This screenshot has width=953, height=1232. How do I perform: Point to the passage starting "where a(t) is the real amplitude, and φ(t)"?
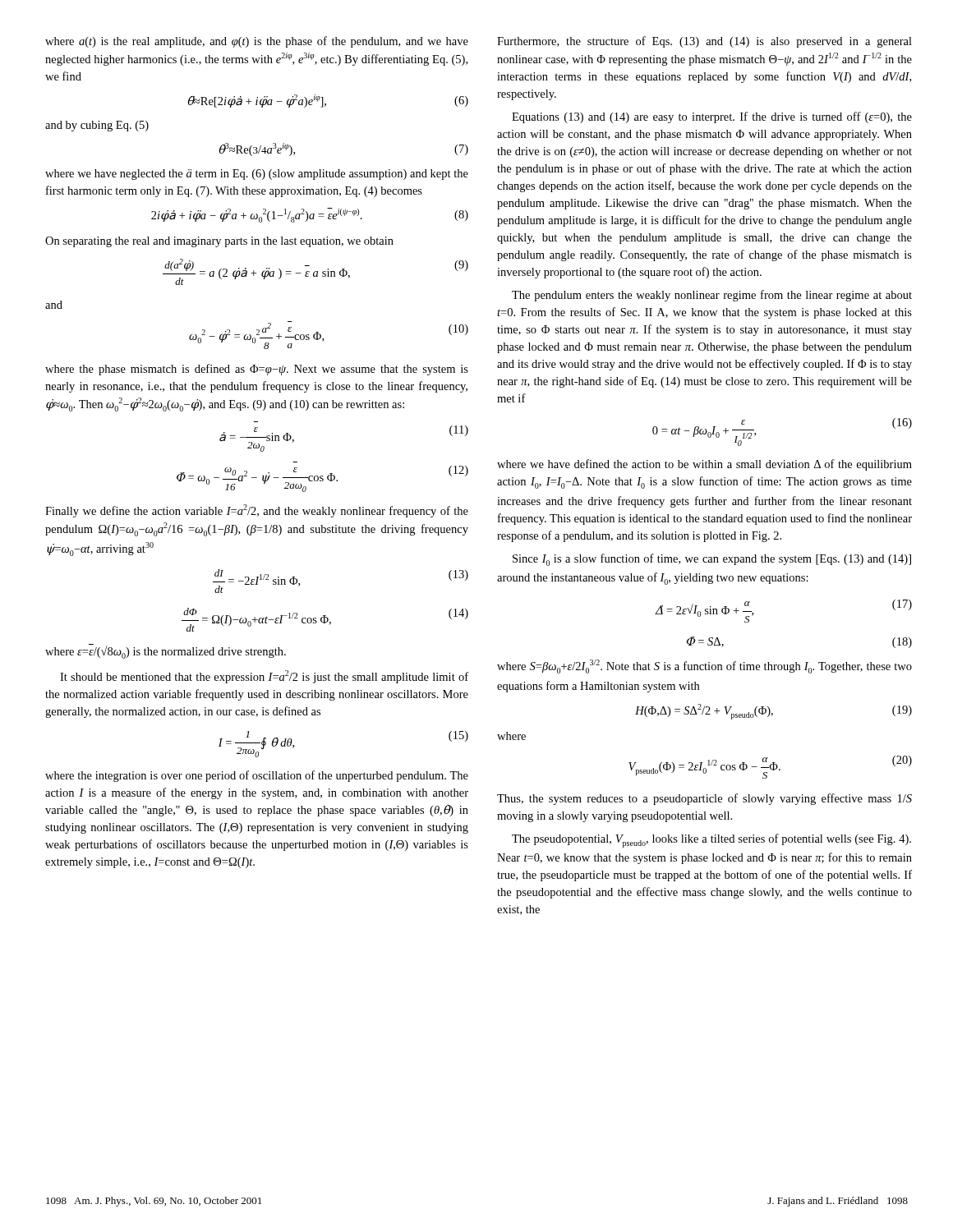coord(257,59)
